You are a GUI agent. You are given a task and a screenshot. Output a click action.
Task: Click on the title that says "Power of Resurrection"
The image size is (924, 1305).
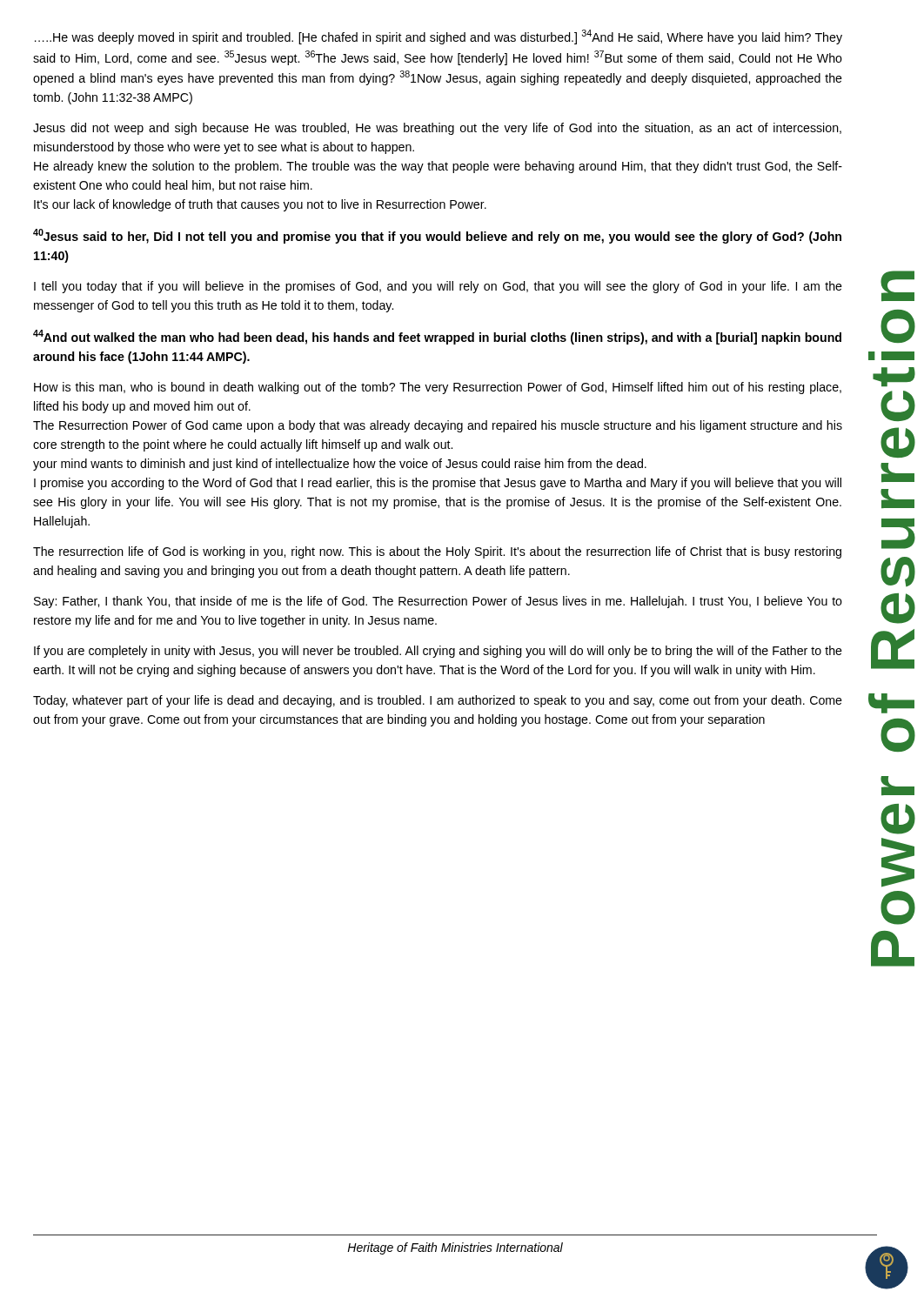(893, 618)
